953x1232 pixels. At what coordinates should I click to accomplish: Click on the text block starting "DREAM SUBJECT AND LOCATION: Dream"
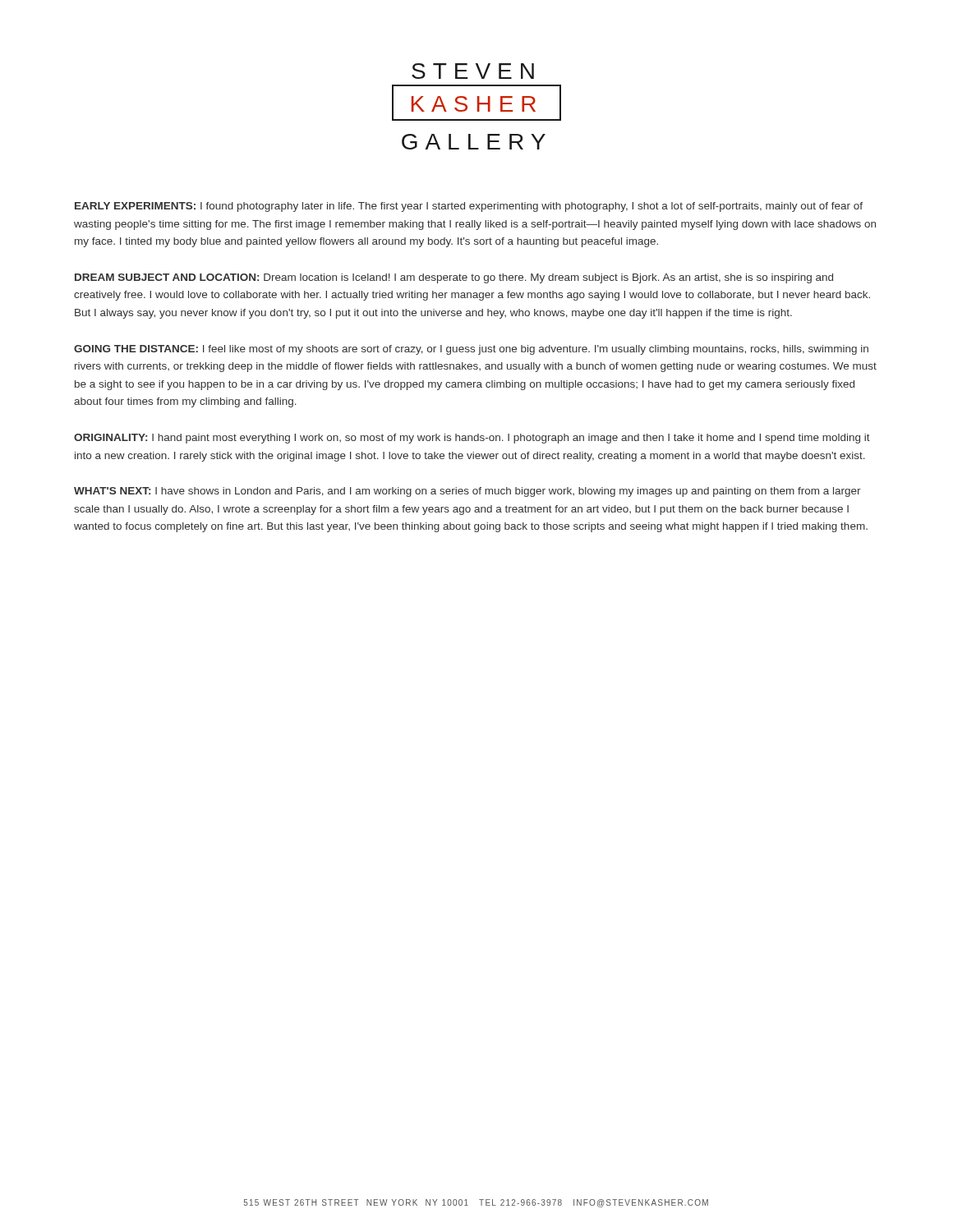(x=472, y=295)
